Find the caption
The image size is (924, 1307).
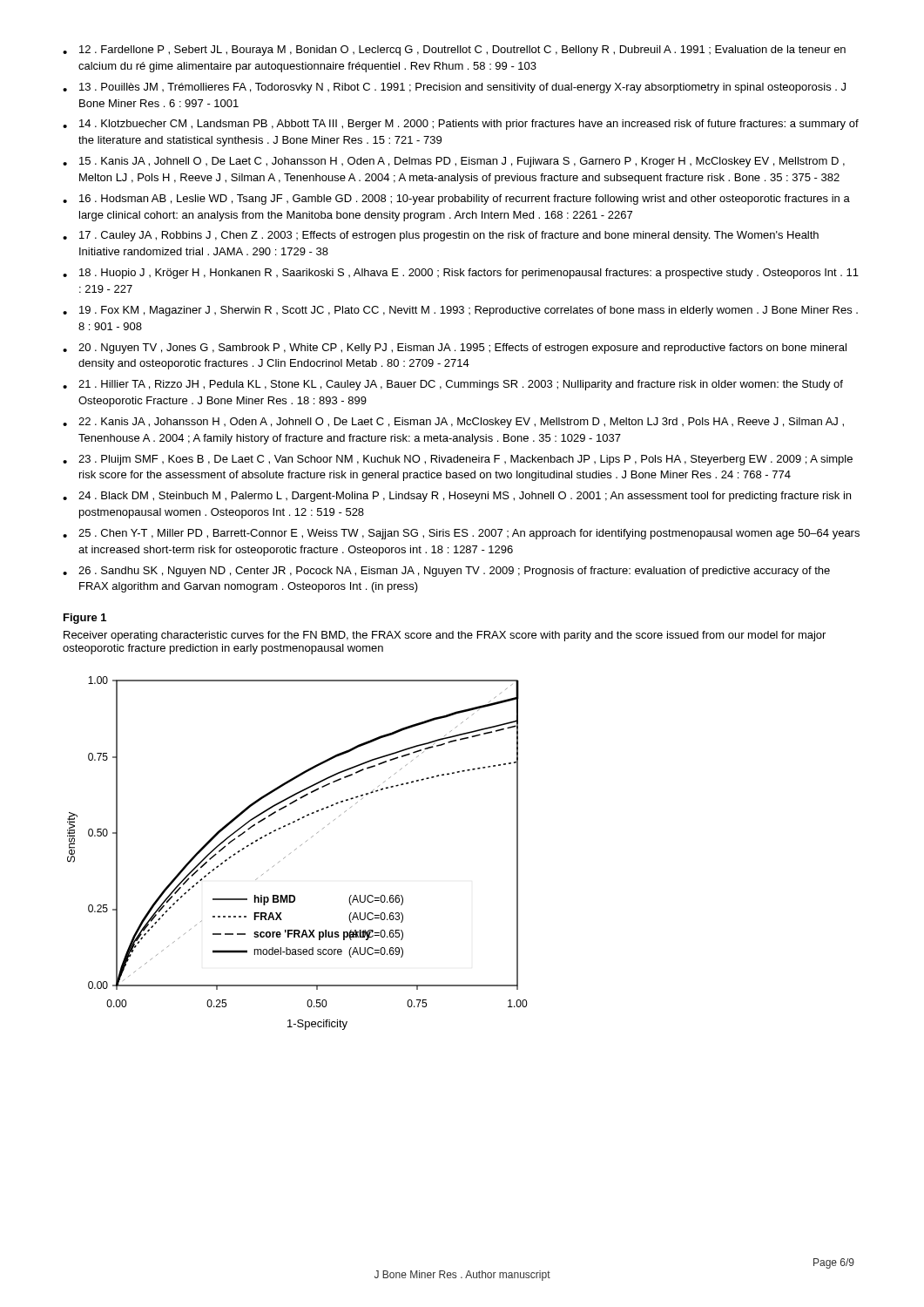[x=444, y=642]
